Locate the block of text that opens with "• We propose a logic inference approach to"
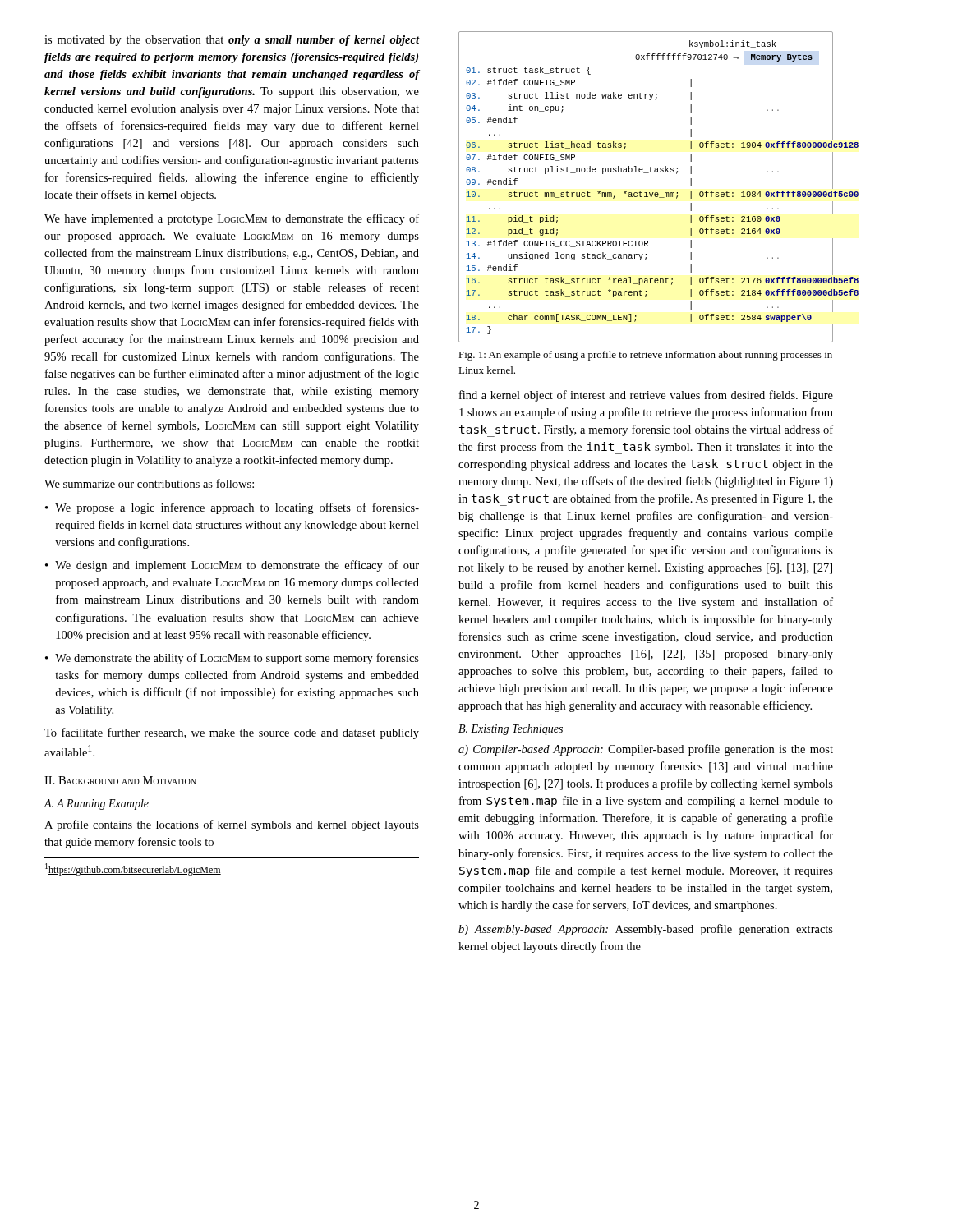 click(232, 526)
